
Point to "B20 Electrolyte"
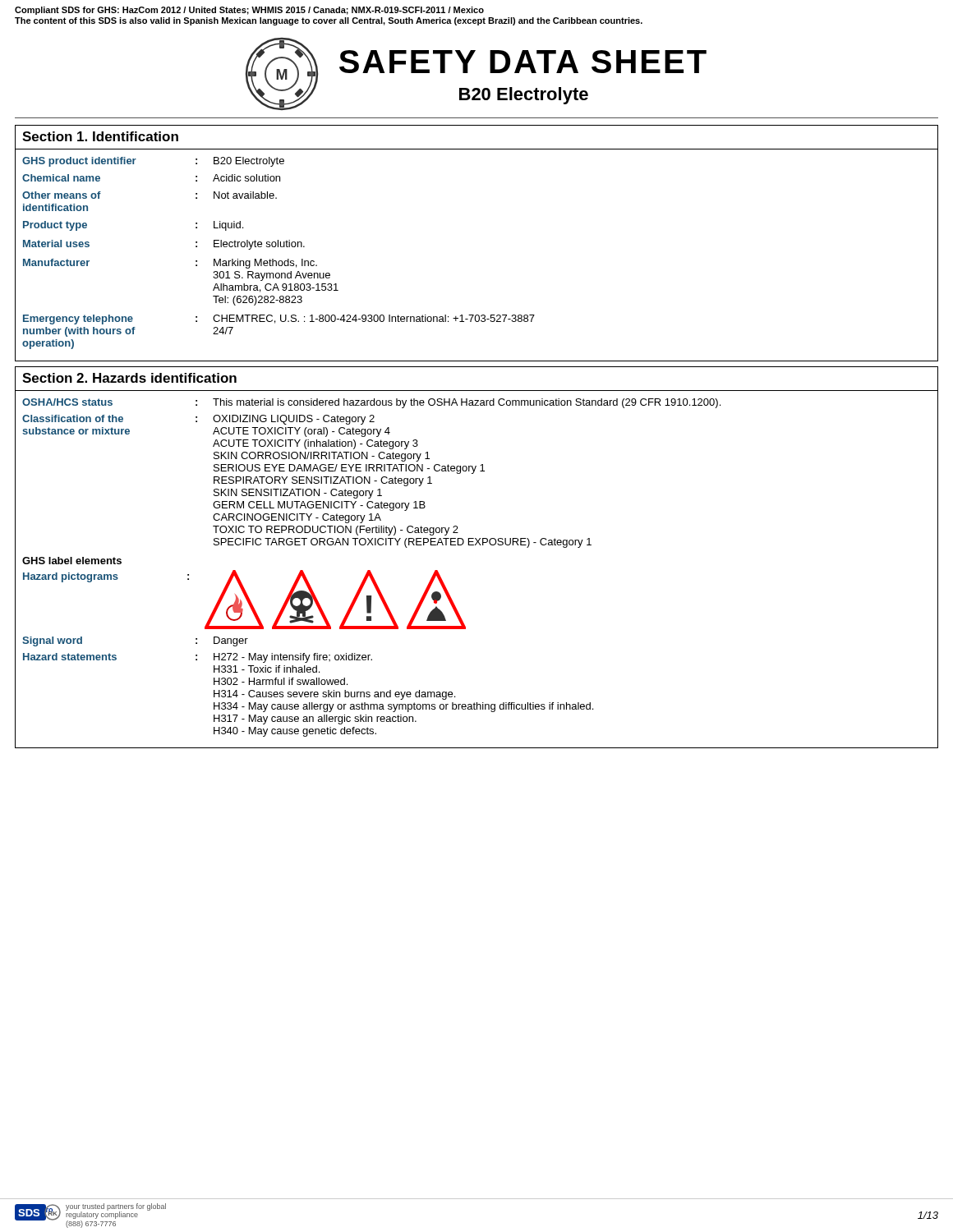point(523,94)
